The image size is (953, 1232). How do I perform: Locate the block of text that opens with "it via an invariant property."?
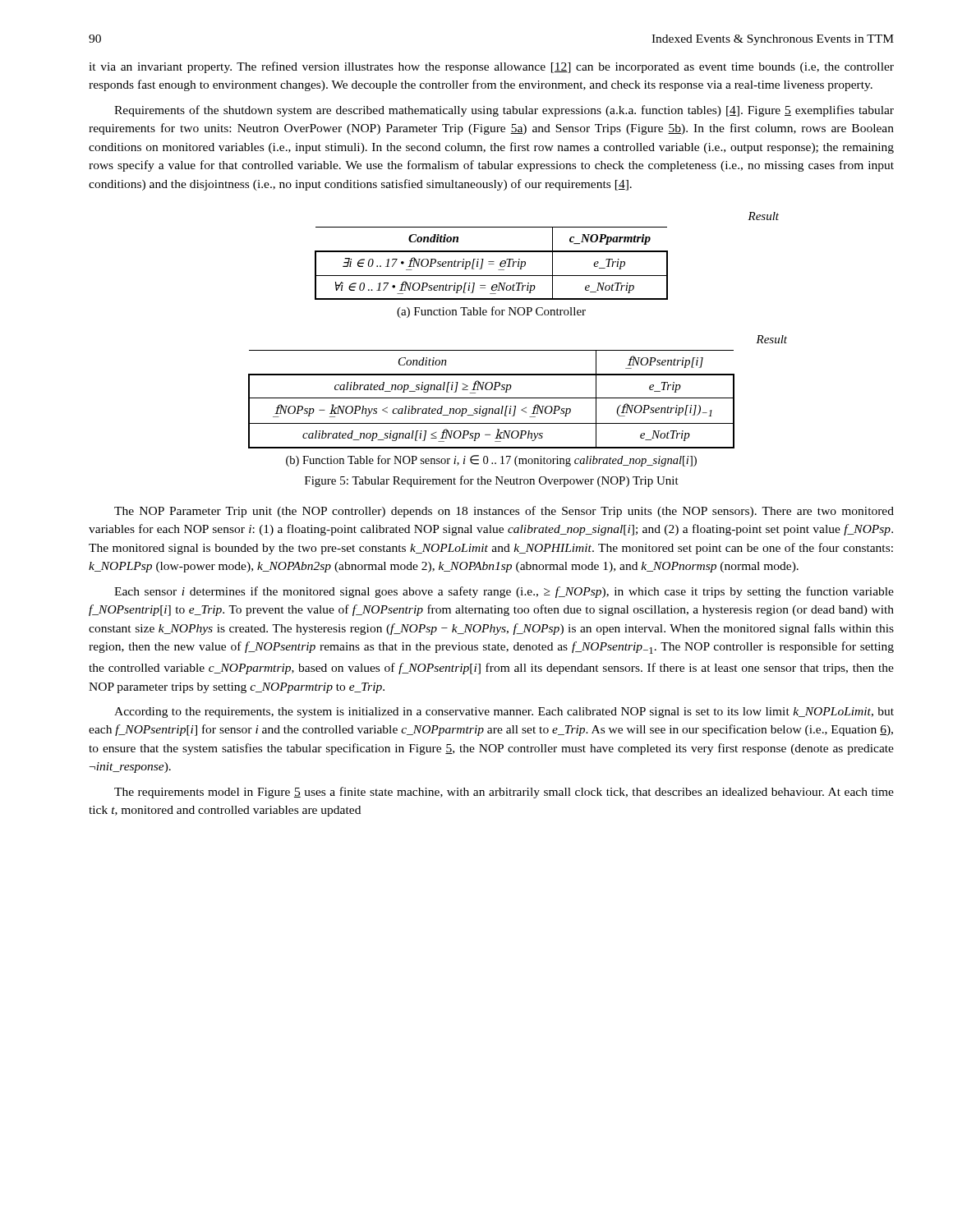point(491,75)
